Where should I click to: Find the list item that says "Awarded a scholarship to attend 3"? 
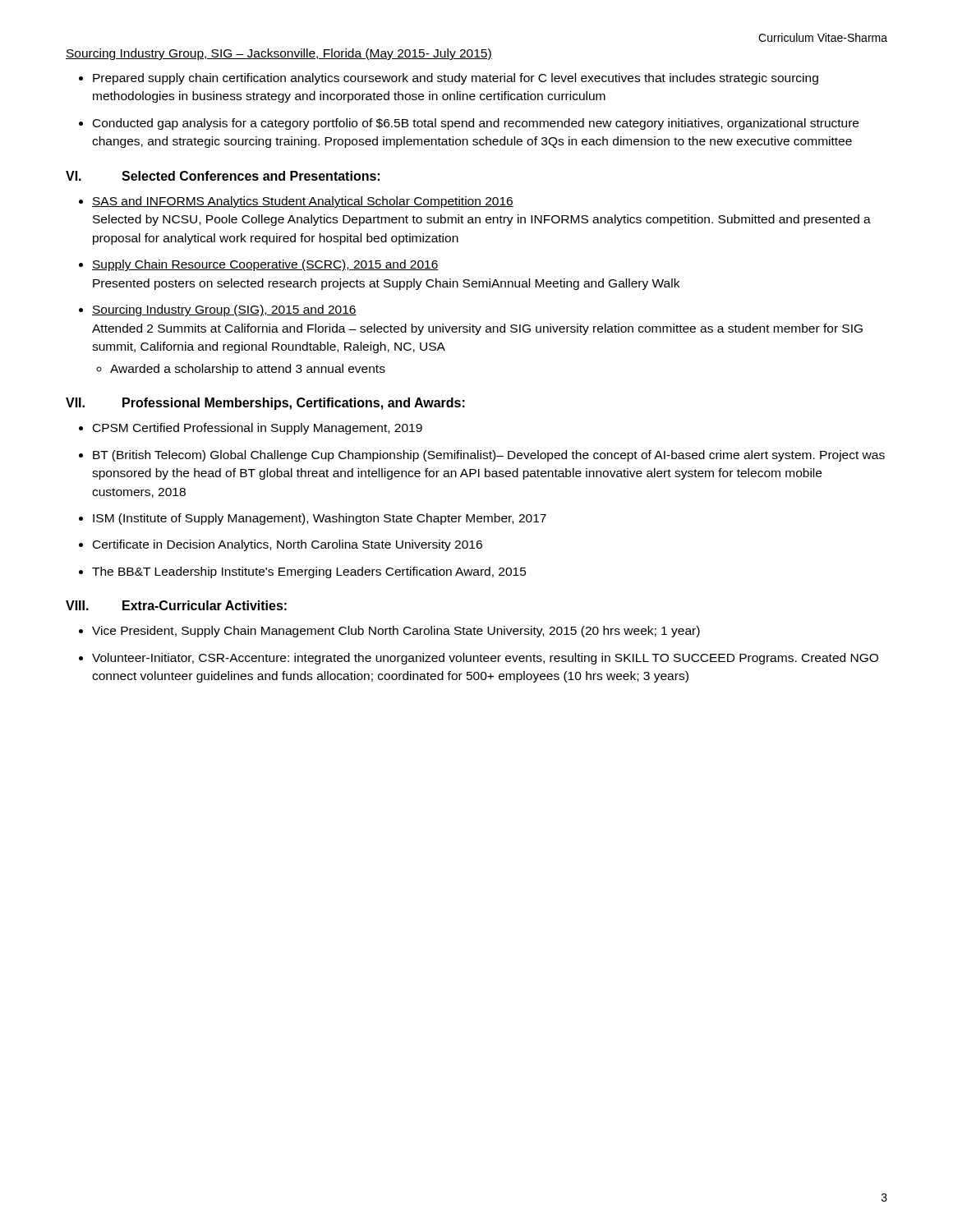pyautogui.click(x=248, y=368)
